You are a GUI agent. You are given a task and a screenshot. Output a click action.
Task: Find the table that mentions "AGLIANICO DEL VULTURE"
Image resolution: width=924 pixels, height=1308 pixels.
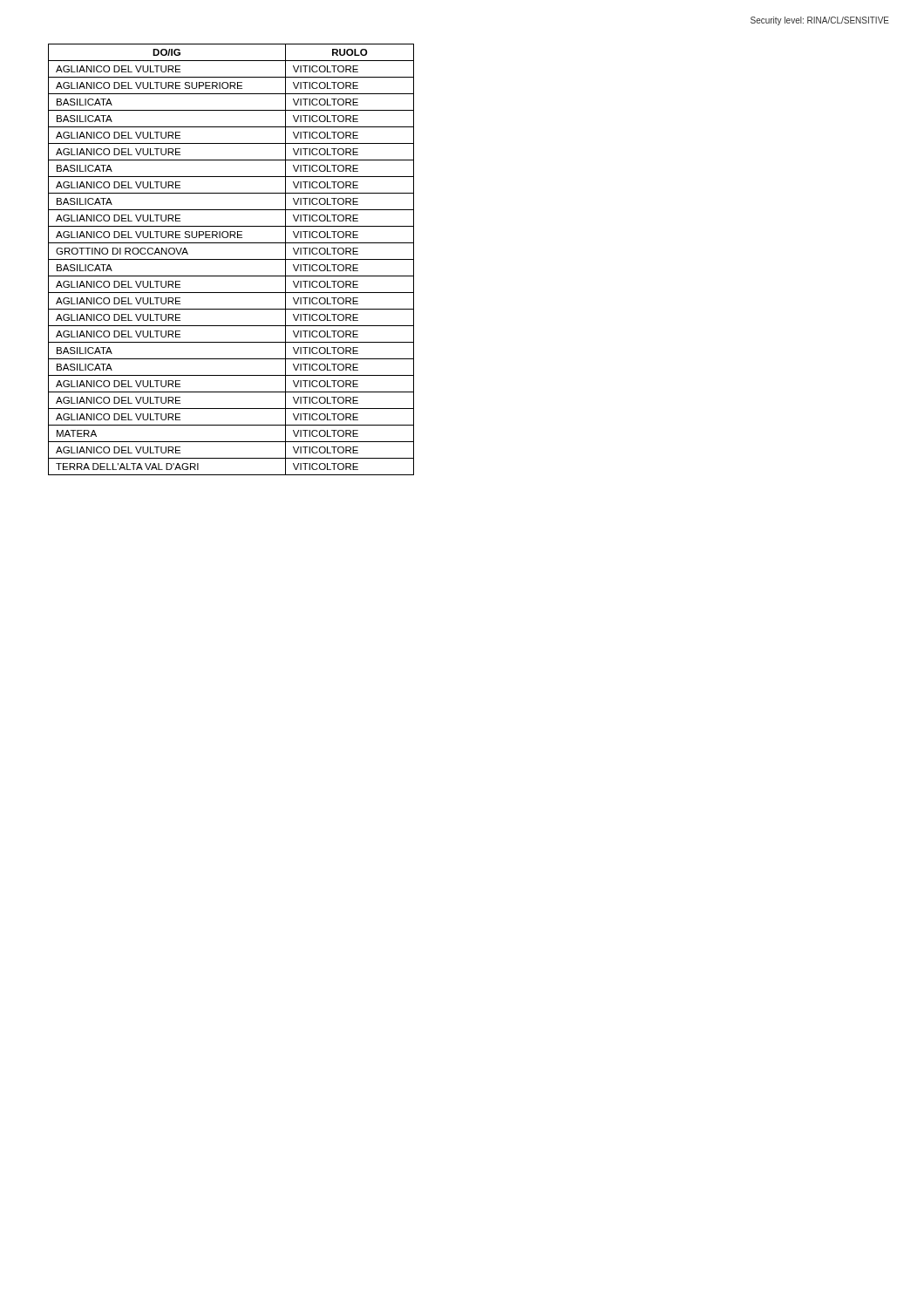point(231,259)
